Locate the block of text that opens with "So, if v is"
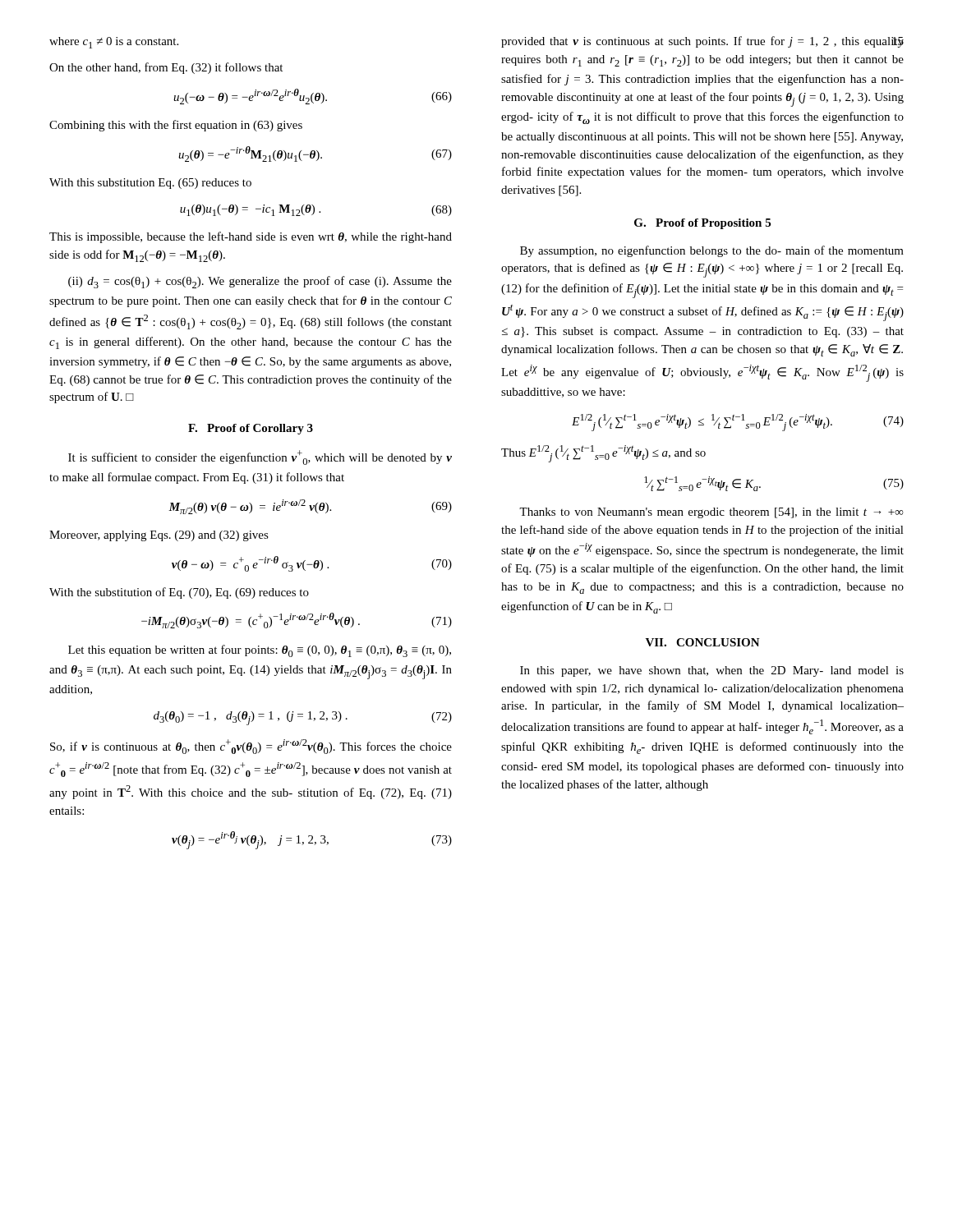This screenshot has height=1232, width=953. tap(251, 777)
